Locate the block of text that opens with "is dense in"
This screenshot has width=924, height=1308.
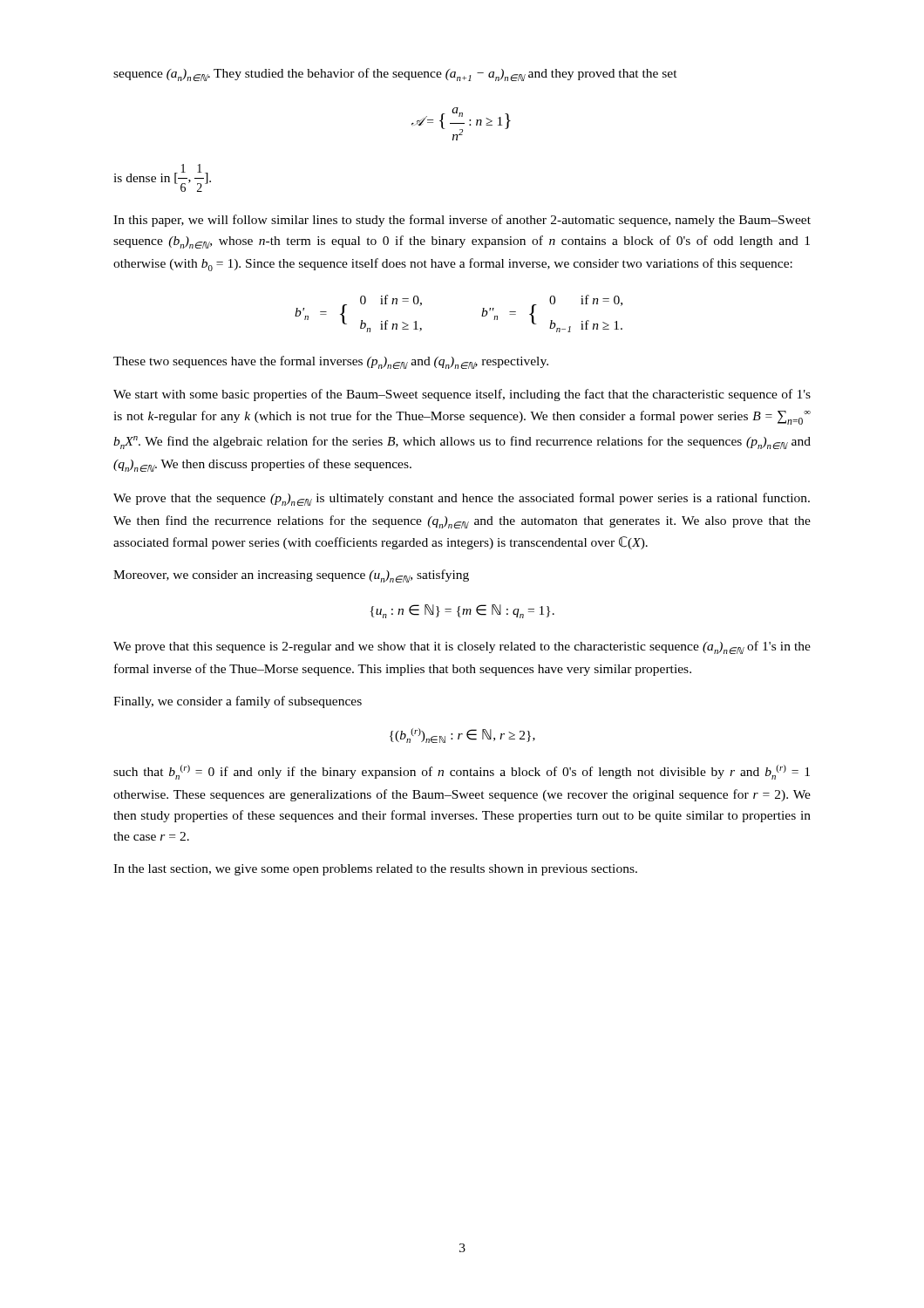click(162, 178)
